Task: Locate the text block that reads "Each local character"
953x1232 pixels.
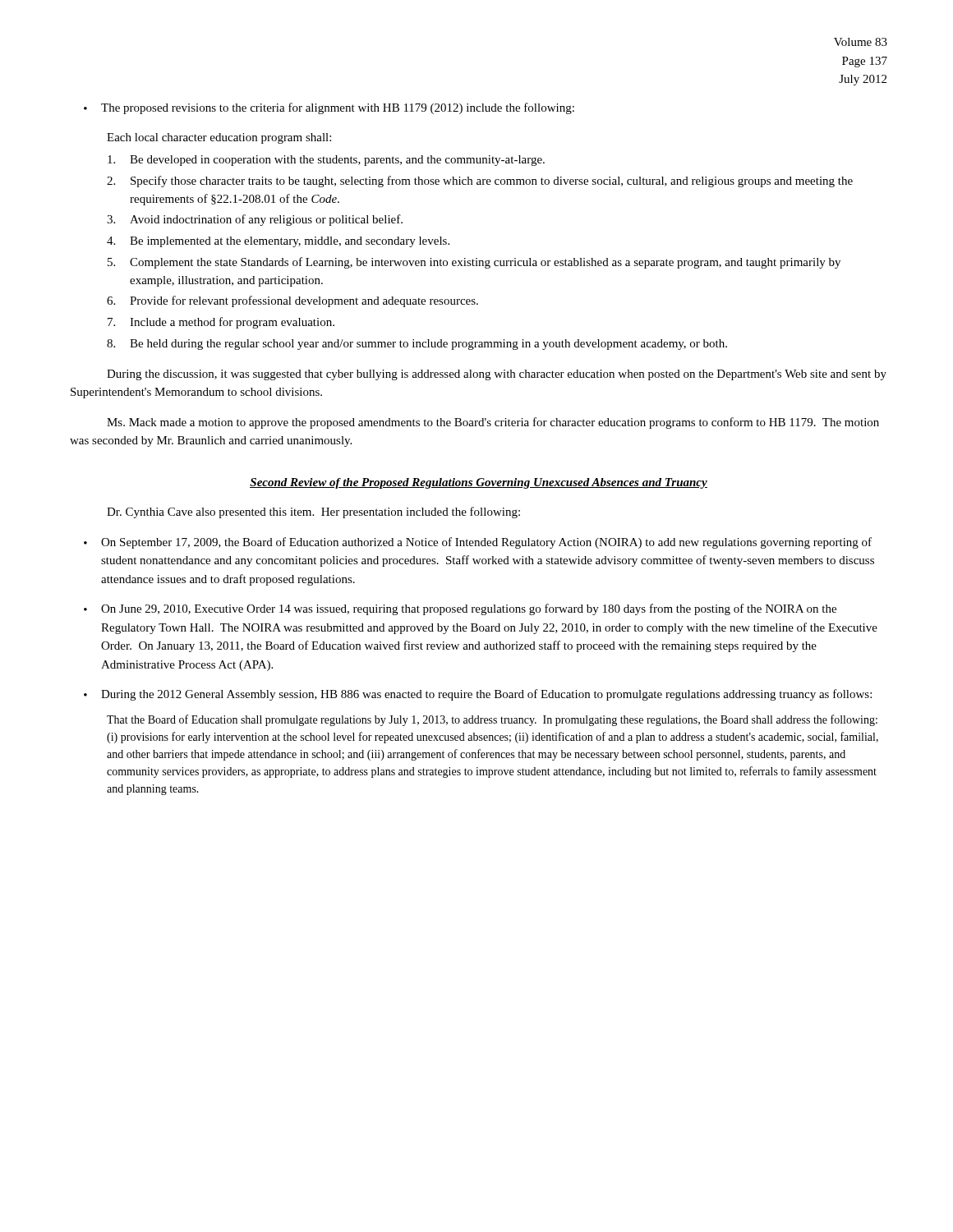Action: point(220,137)
